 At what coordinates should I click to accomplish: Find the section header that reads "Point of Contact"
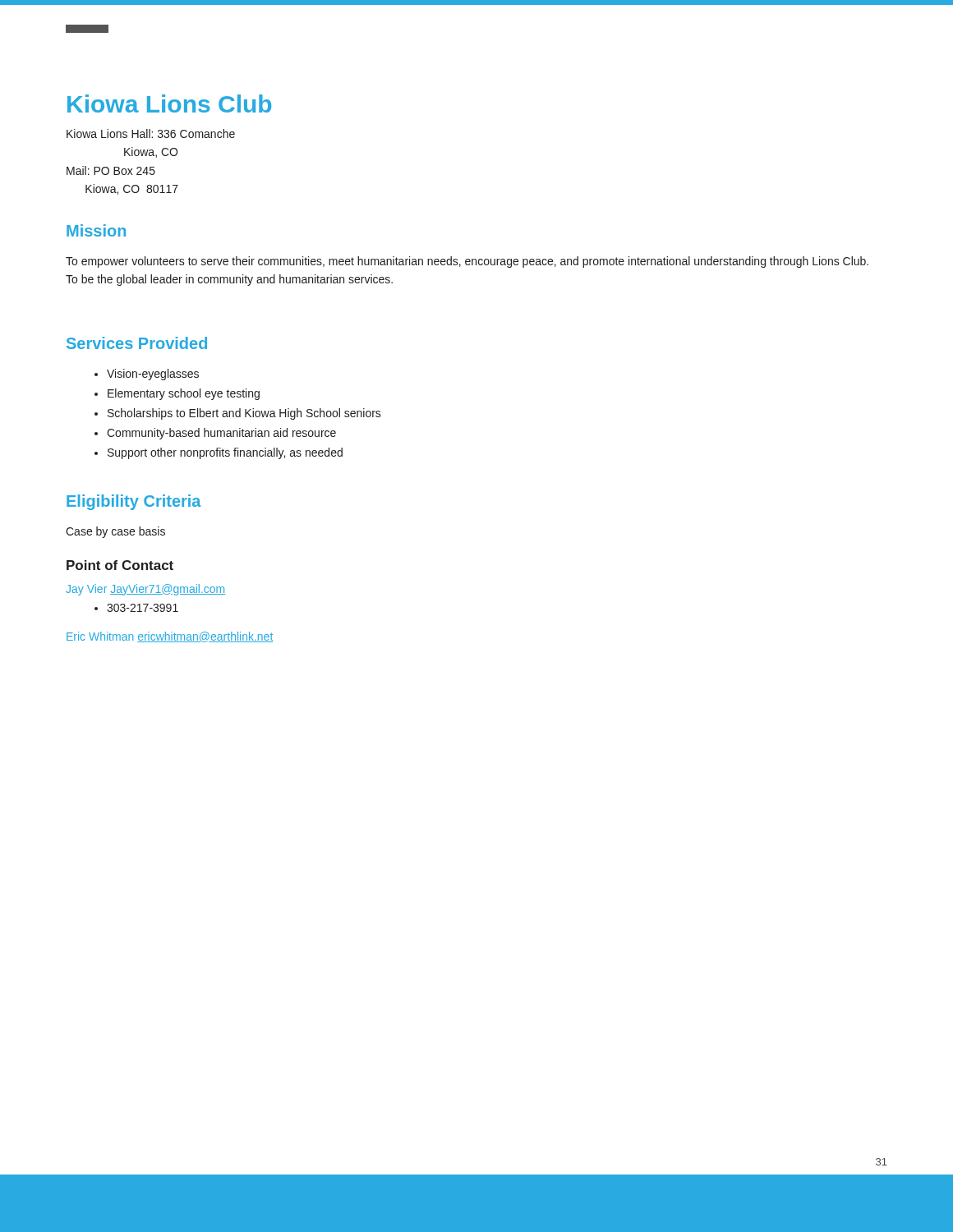120,565
